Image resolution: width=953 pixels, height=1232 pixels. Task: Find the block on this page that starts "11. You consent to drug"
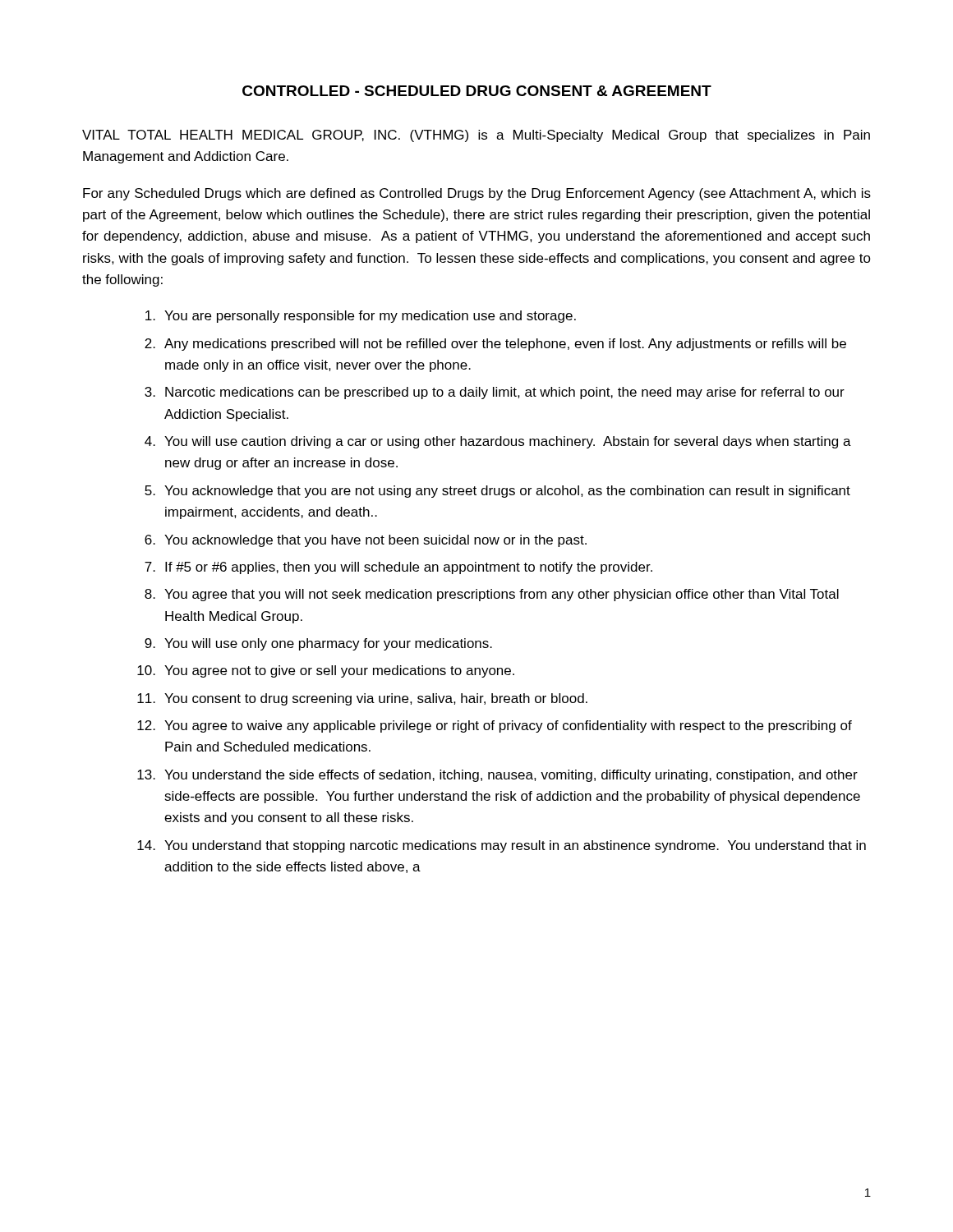[501, 699]
